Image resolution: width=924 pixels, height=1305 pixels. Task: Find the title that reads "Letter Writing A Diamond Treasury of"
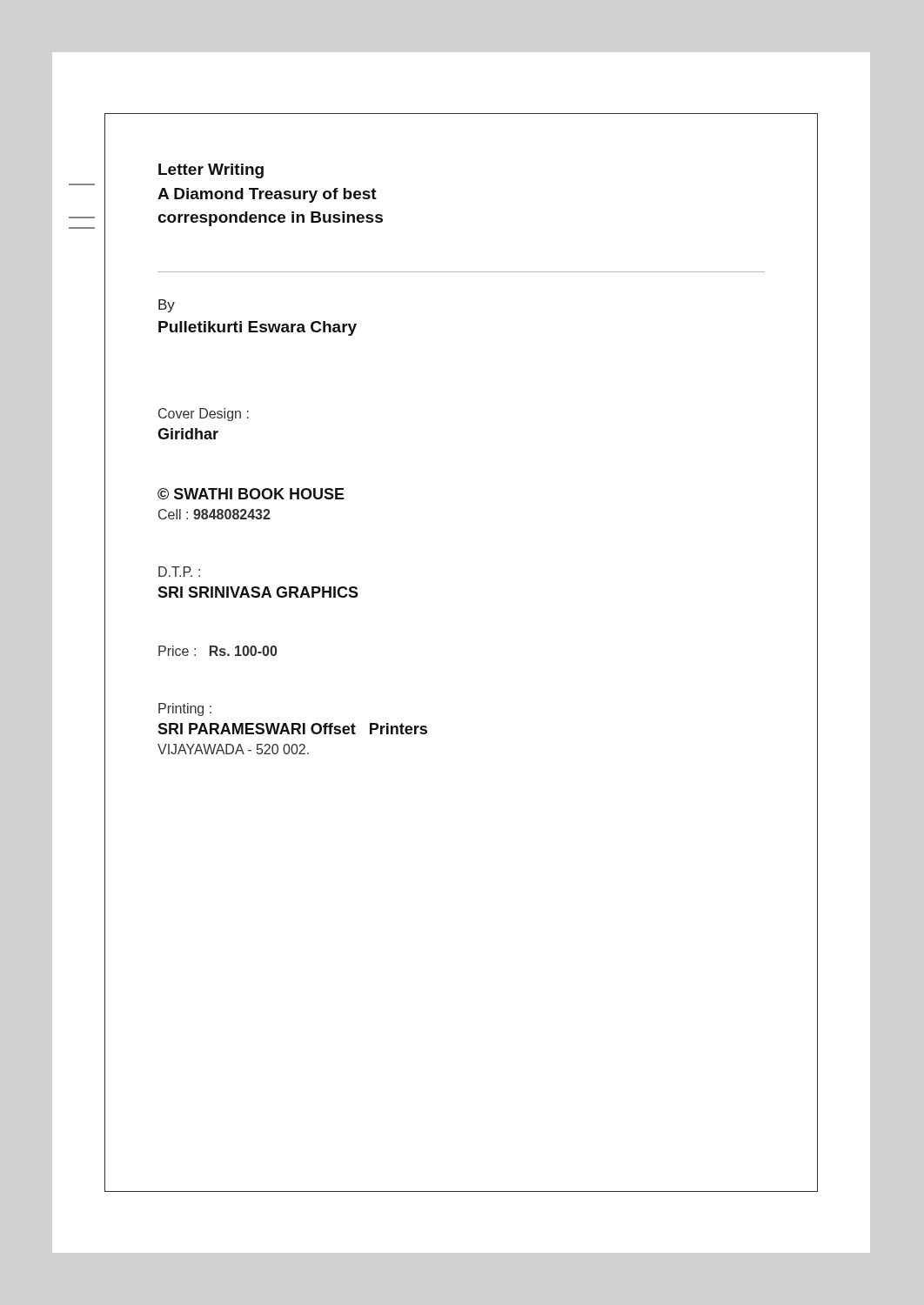click(211, 171)
